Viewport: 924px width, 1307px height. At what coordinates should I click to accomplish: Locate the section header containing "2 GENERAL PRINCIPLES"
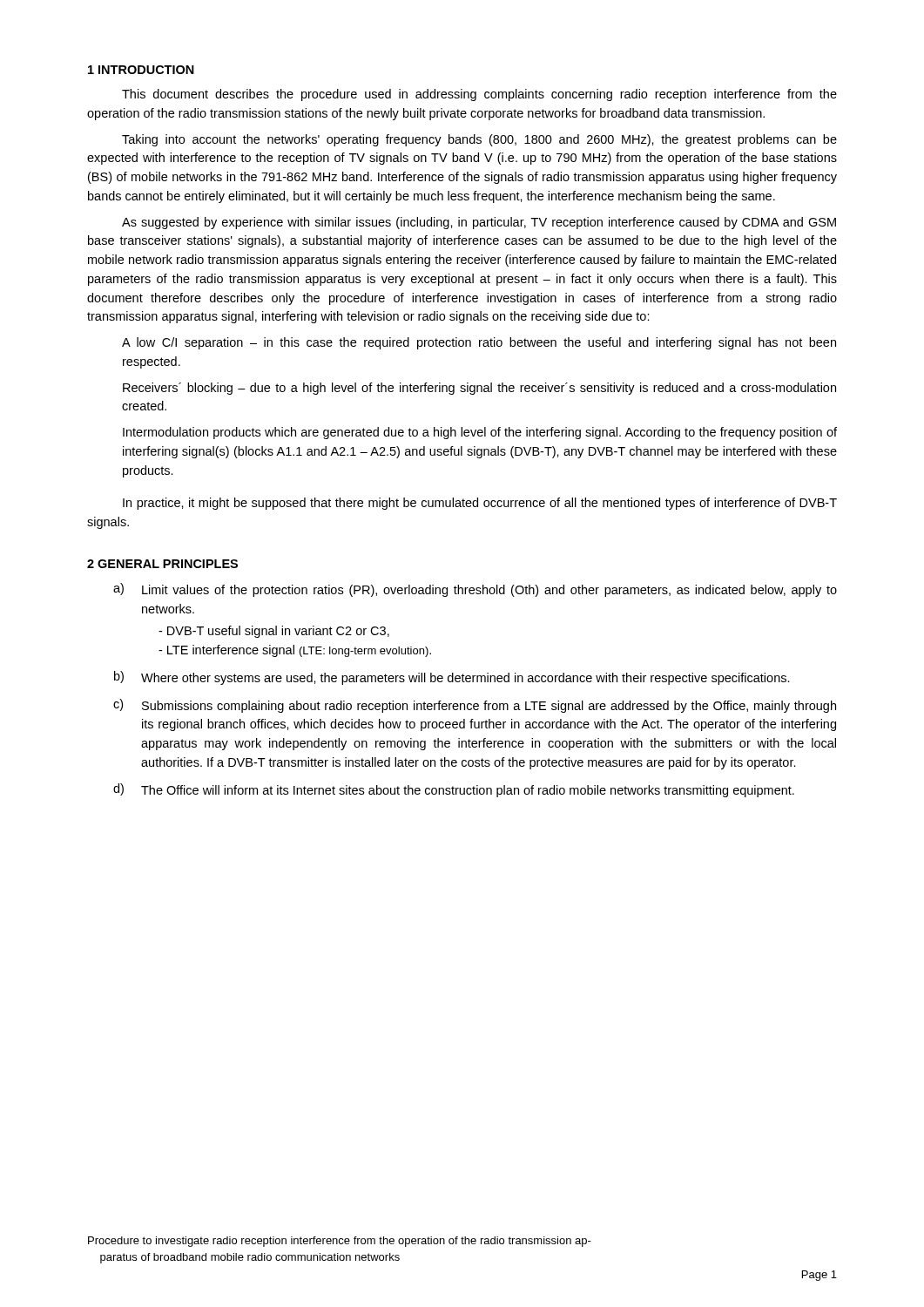click(163, 564)
